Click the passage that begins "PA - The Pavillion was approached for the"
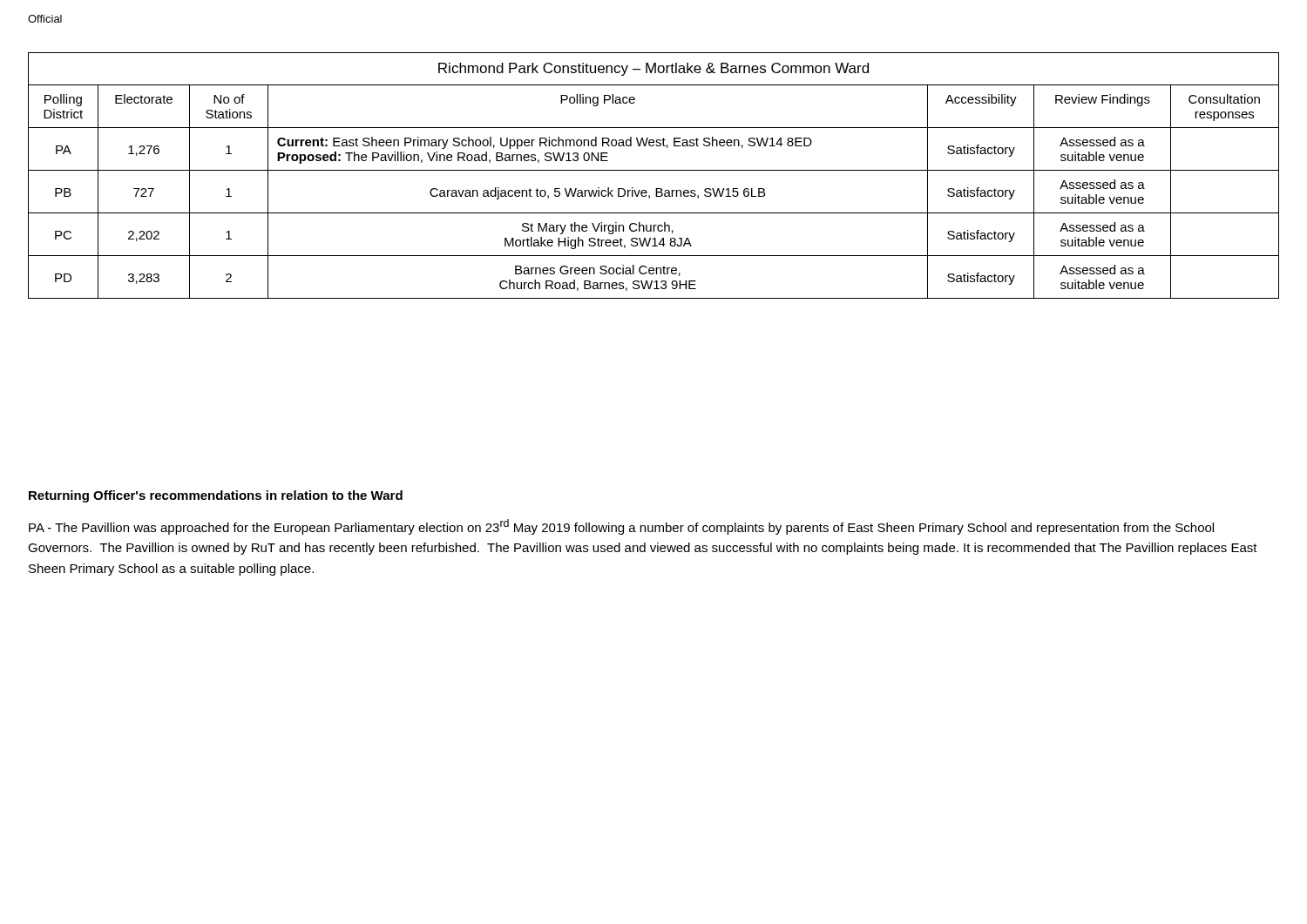 [x=642, y=546]
